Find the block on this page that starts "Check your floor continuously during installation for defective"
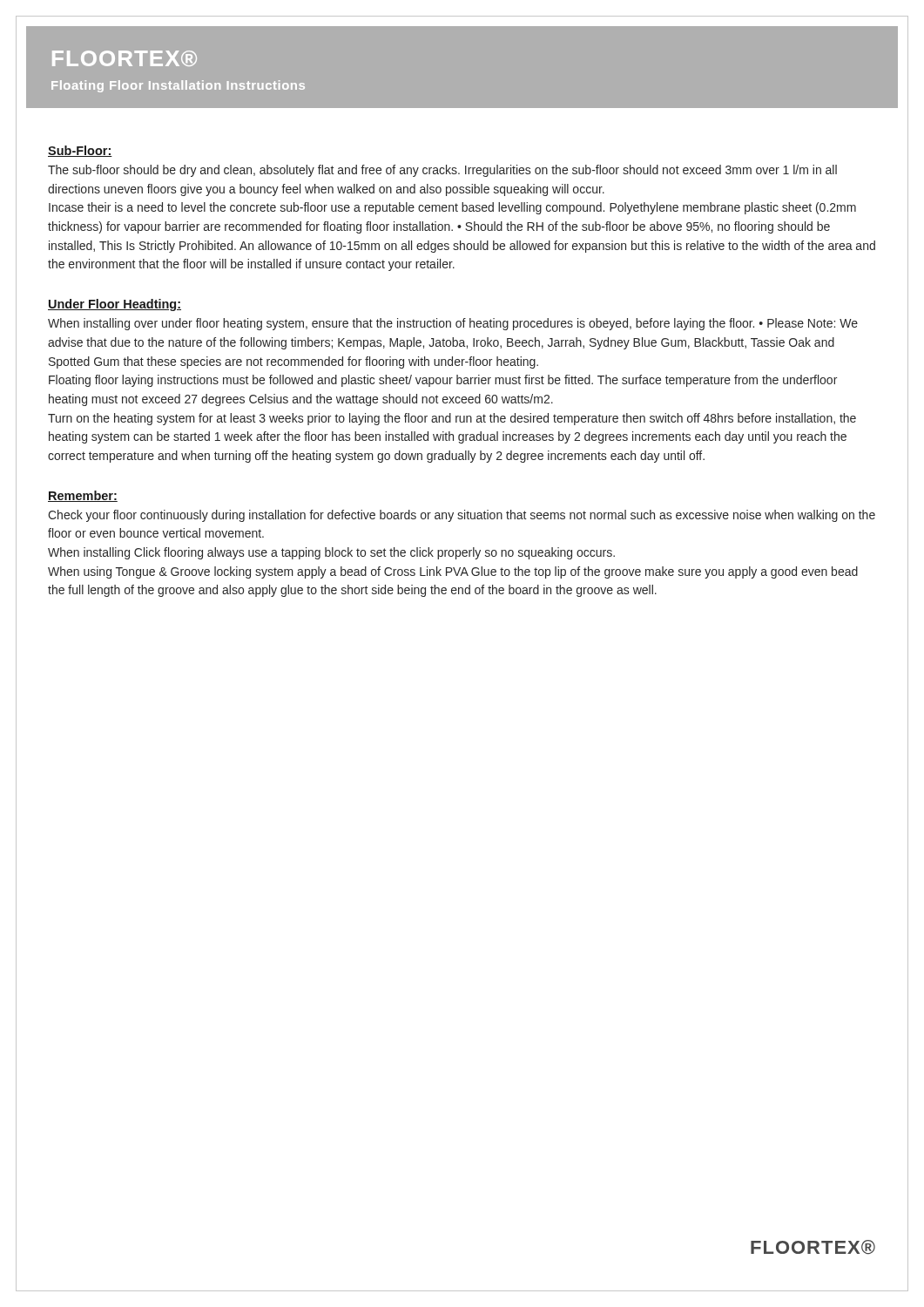This screenshot has height=1307, width=924. [x=462, y=552]
